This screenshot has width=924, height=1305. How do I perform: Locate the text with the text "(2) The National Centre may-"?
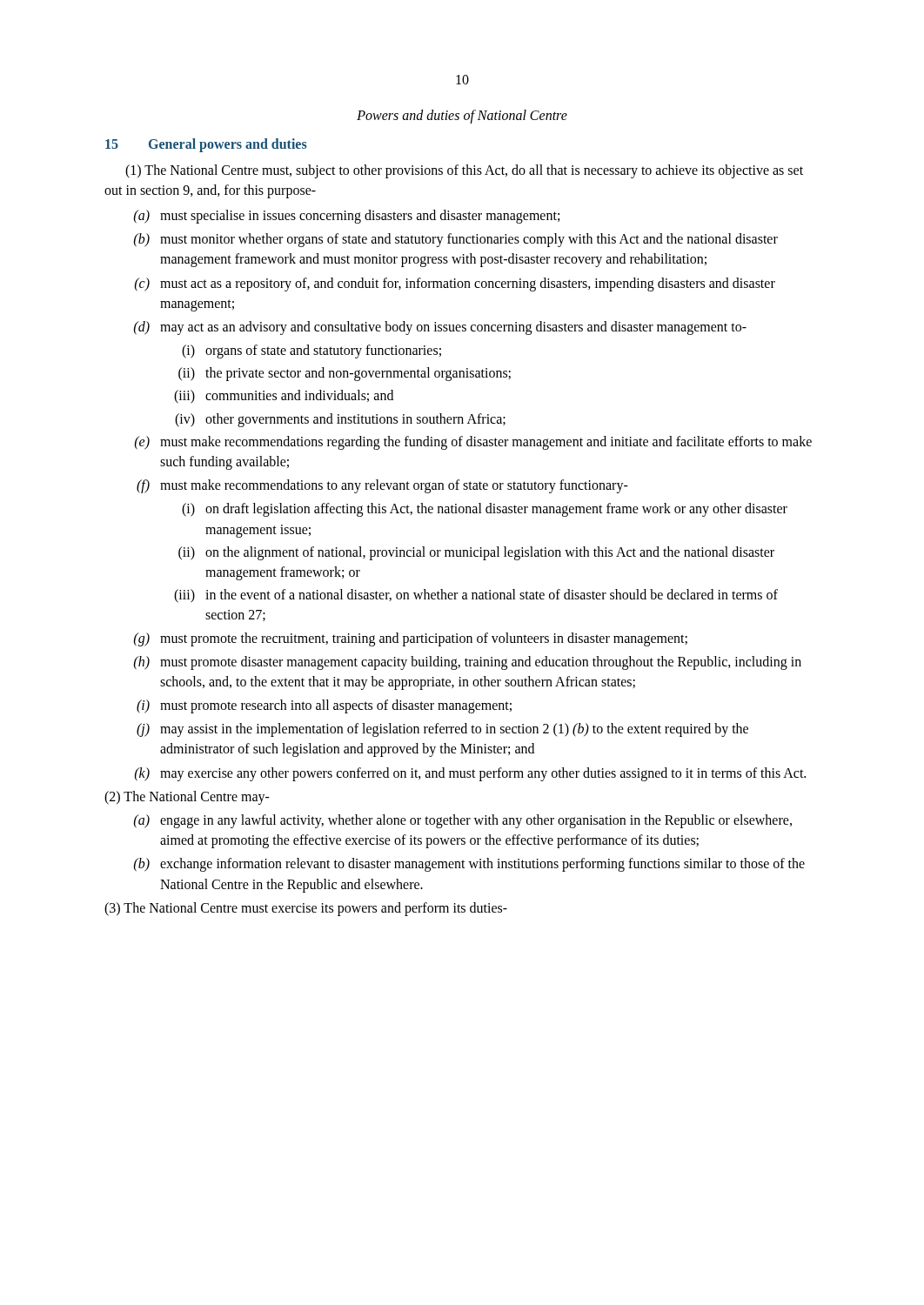pos(187,796)
